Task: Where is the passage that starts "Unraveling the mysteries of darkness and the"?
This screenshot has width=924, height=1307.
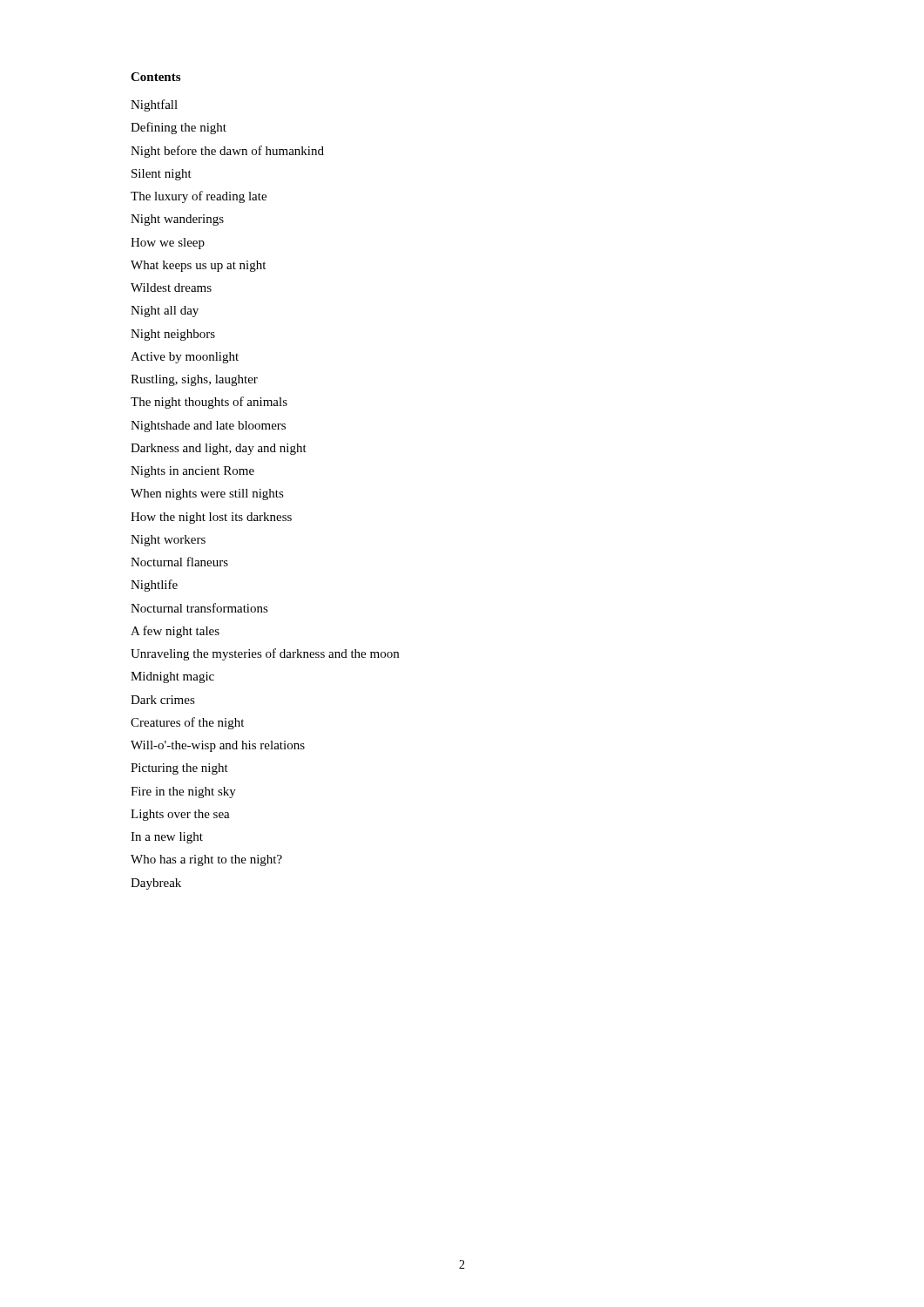Action: click(265, 654)
